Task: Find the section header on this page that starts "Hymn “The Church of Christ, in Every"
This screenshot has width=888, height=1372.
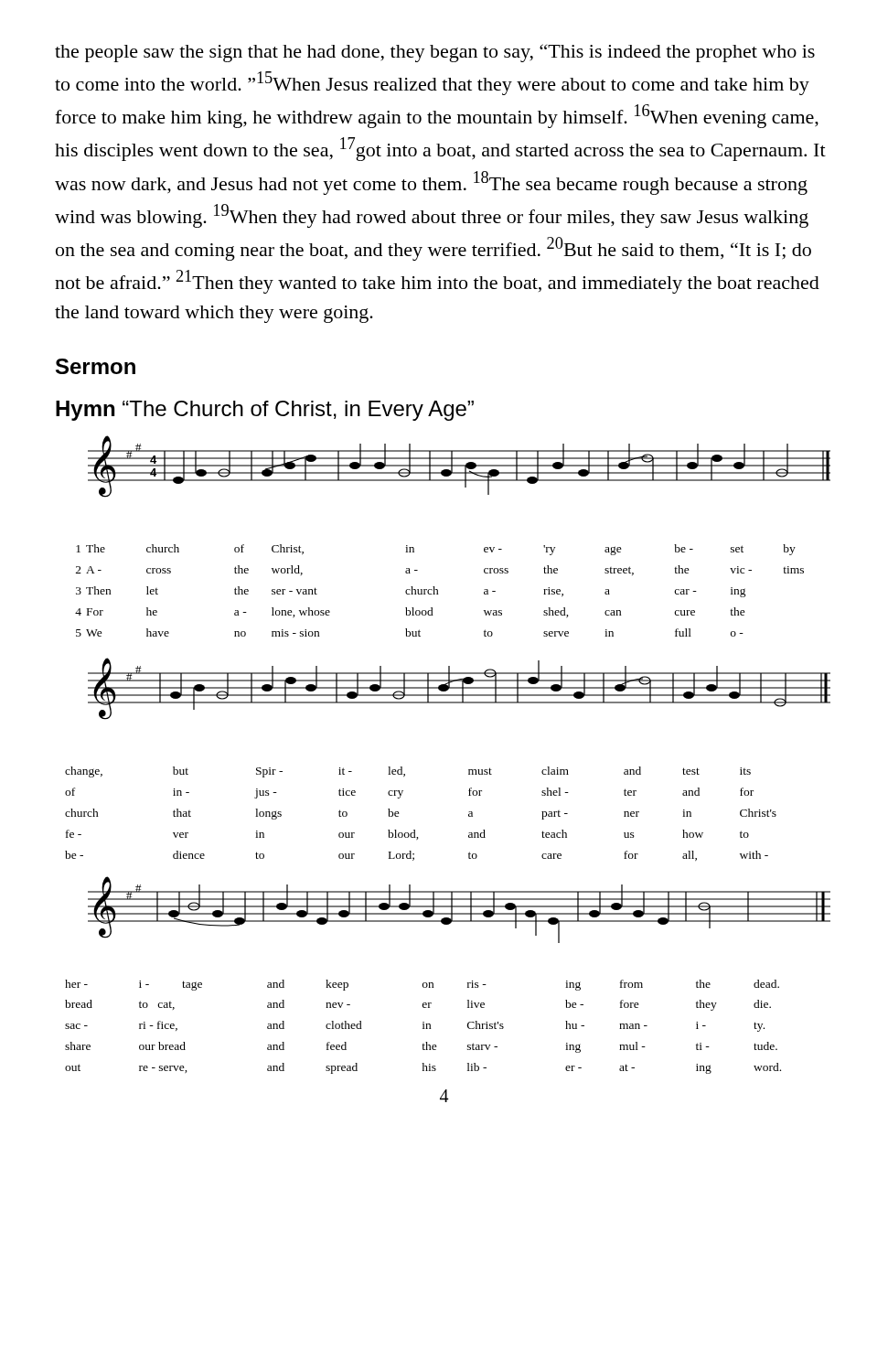Action: click(x=265, y=409)
